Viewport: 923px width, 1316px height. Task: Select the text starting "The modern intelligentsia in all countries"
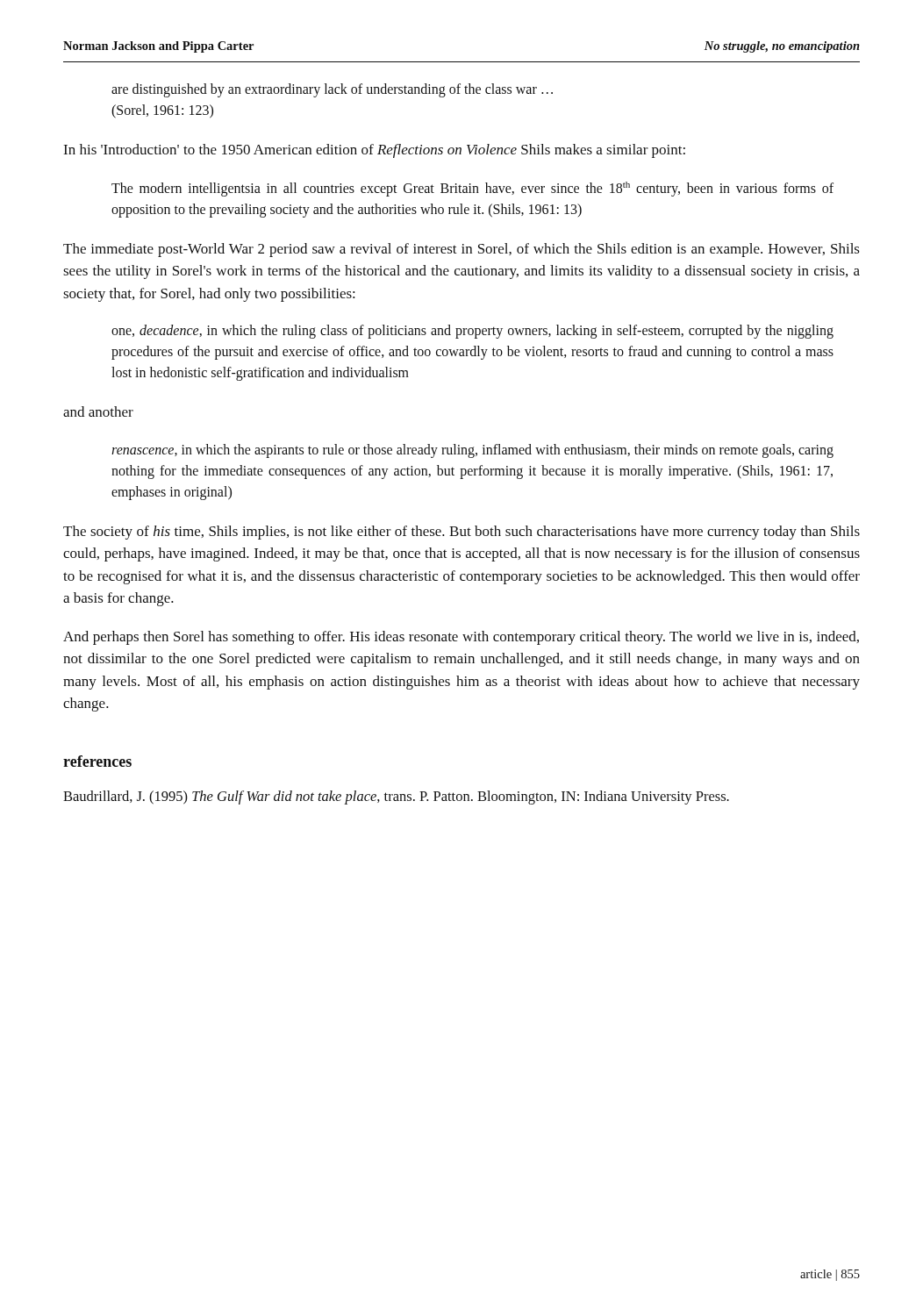pos(472,198)
